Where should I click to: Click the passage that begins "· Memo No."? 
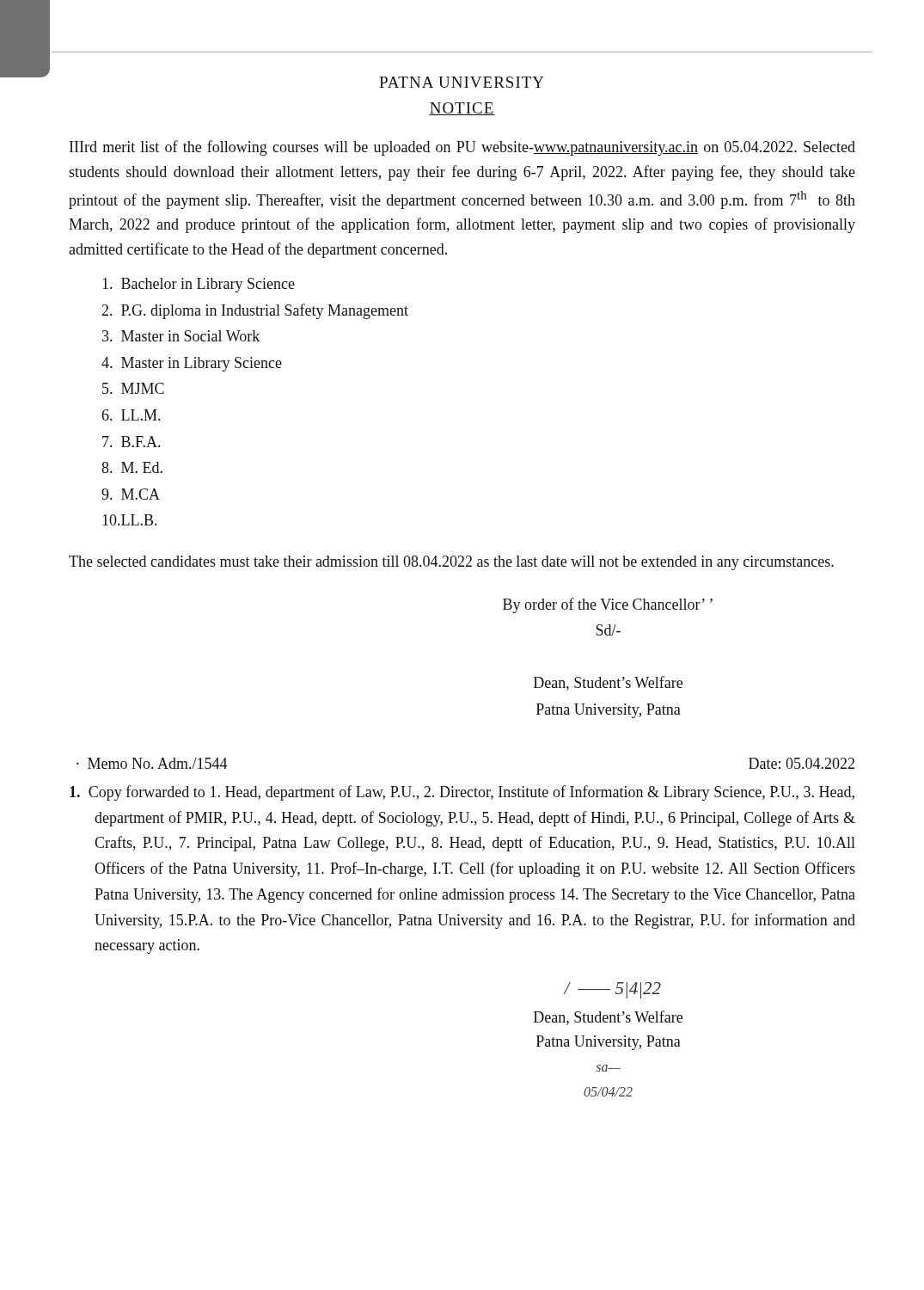pyautogui.click(x=141, y=763)
